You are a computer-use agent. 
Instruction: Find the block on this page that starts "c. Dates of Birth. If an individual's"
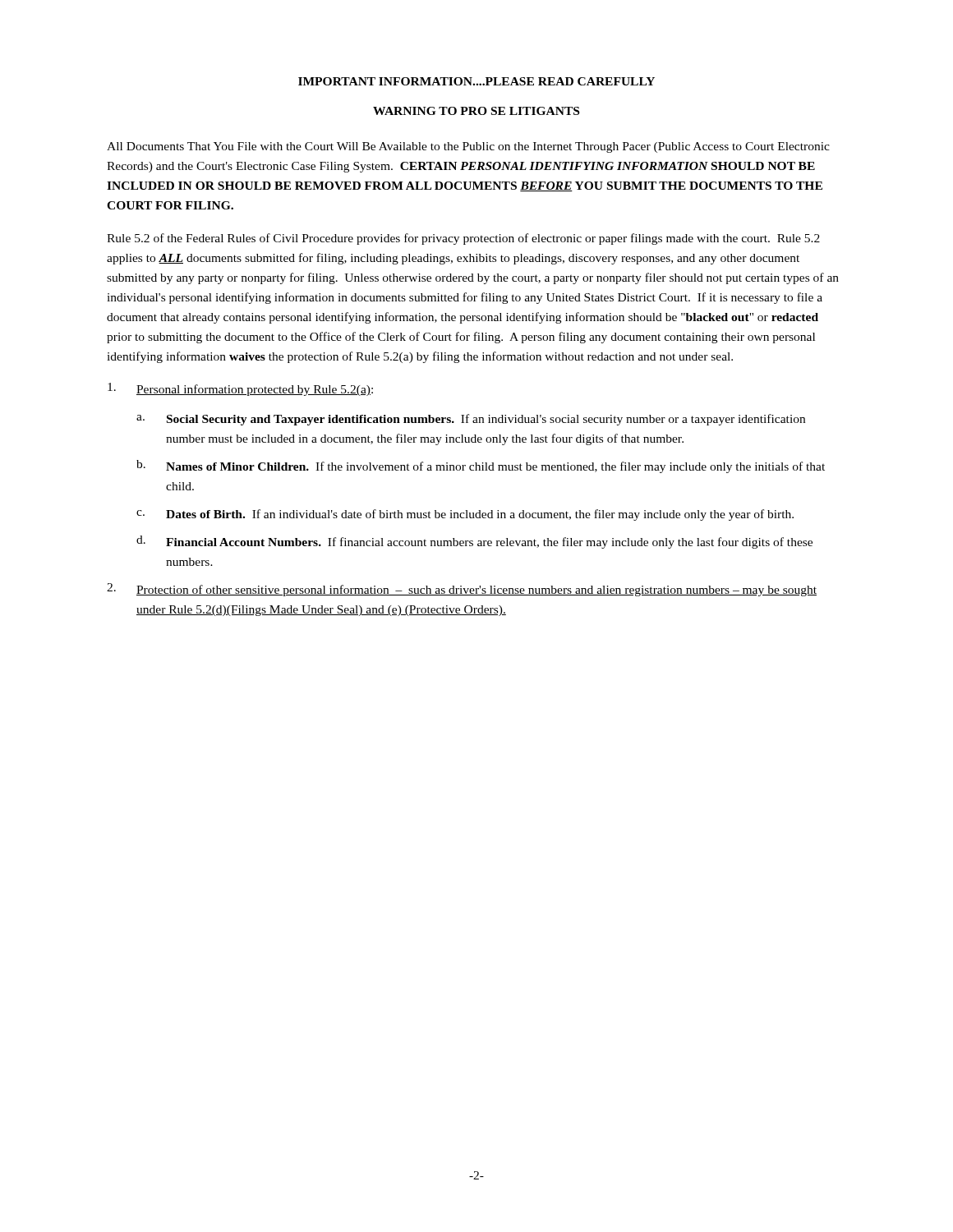tap(491, 514)
